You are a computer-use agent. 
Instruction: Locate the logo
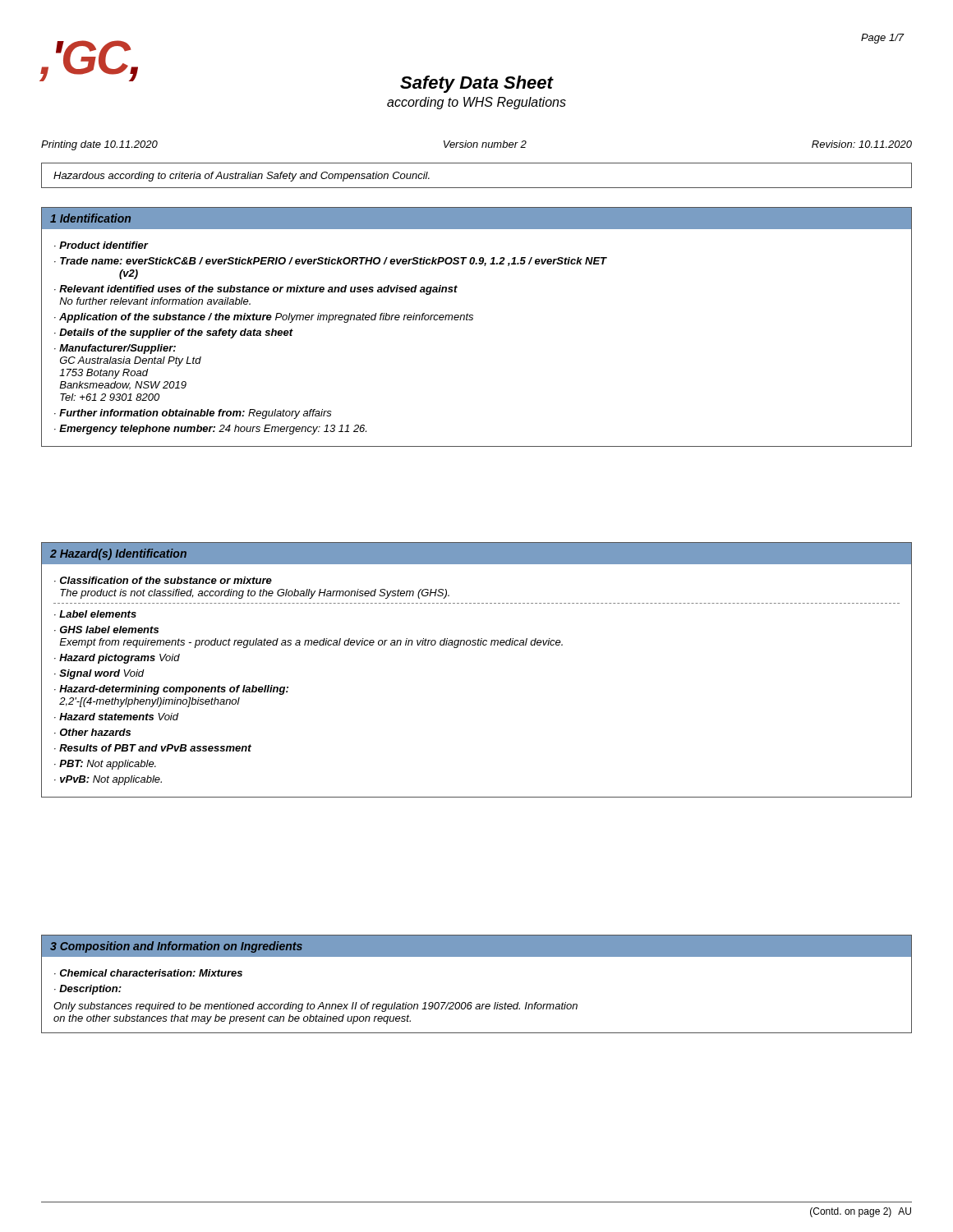89,56
